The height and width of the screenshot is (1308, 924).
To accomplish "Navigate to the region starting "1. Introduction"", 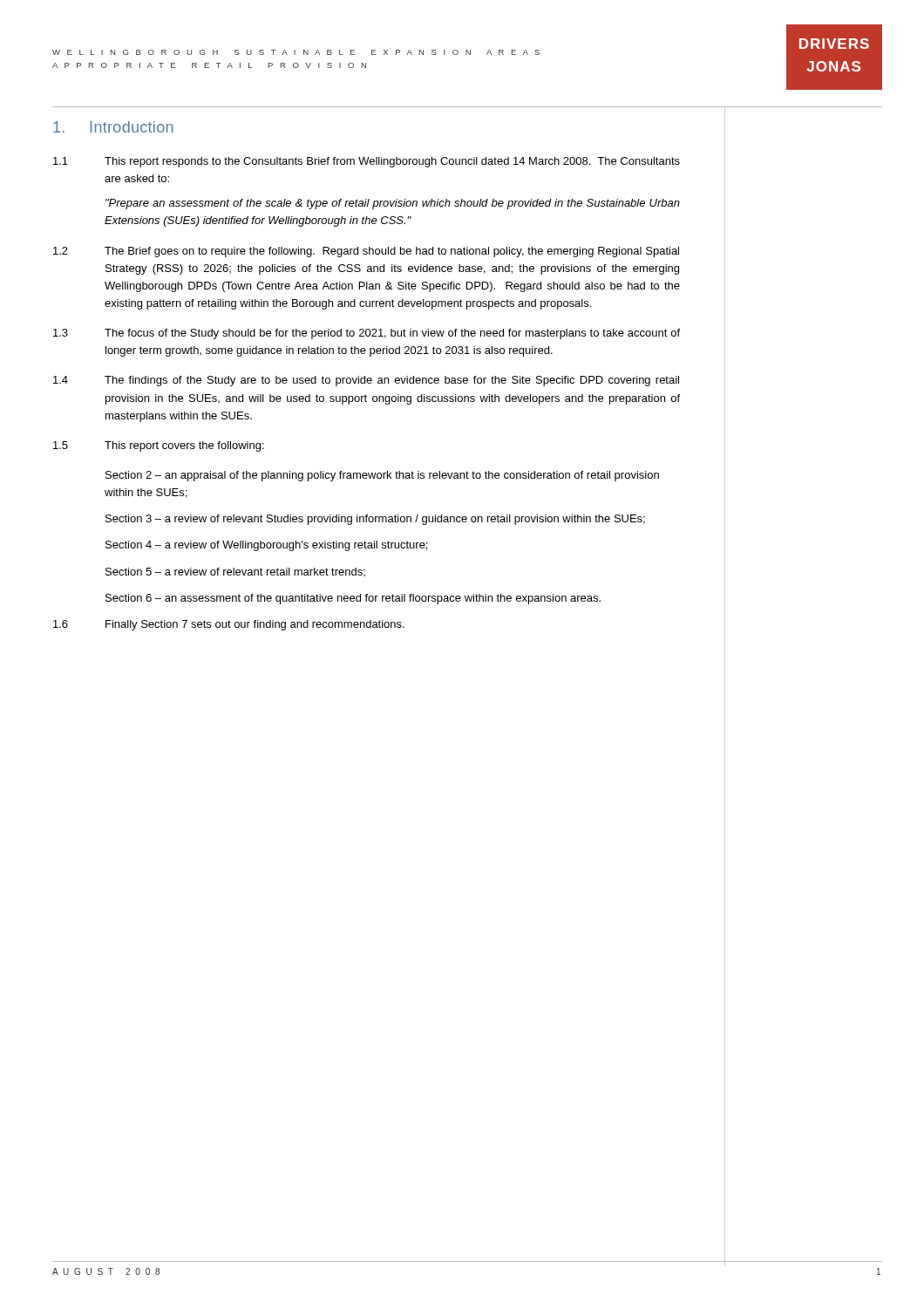I will pyautogui.click(x=113, y=127).
